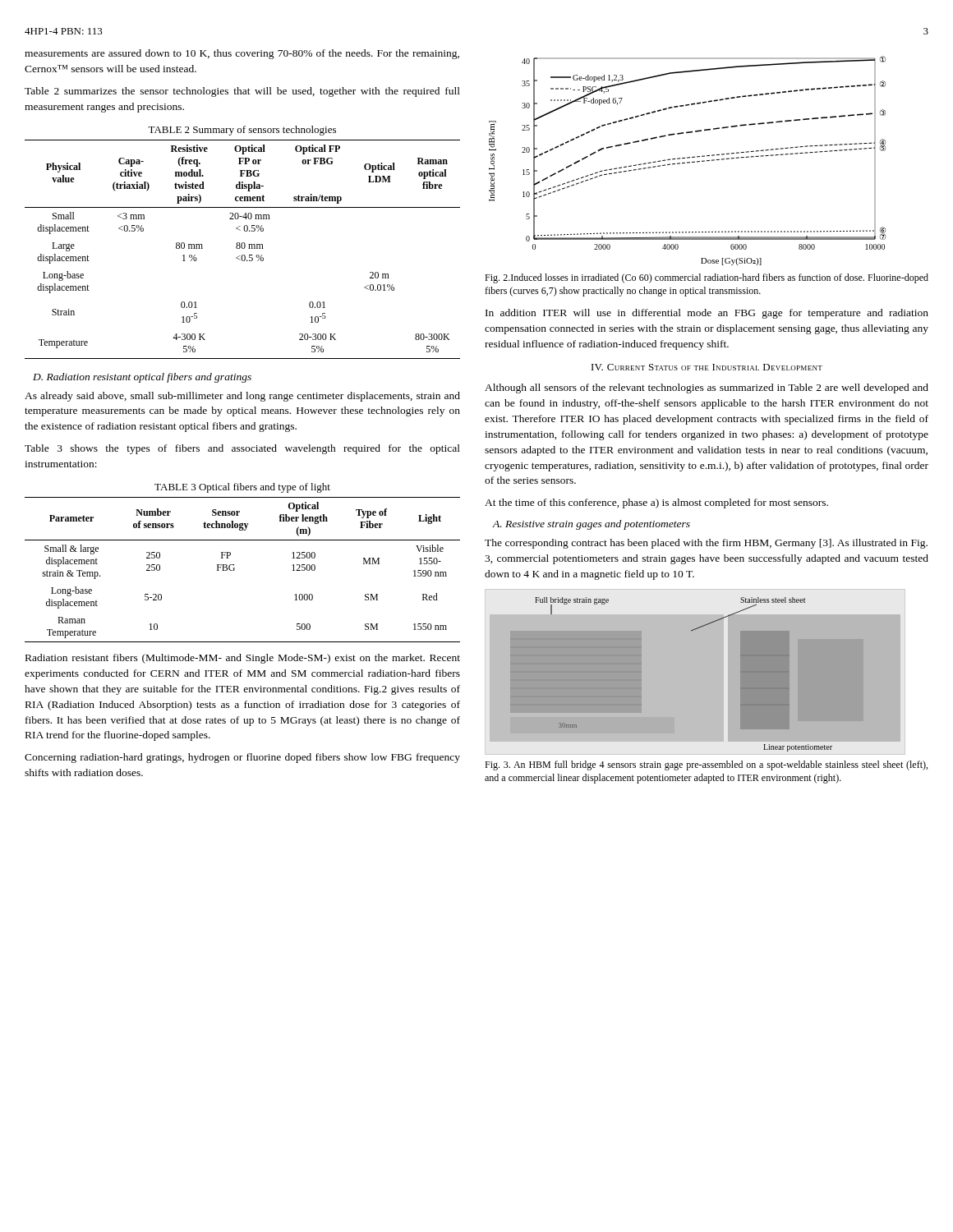Click on the section header that says "D. Radiation resistant optical fibers and gratings"
The image size is (953, 1232).
pyautogui.click(x=142, y=376)
